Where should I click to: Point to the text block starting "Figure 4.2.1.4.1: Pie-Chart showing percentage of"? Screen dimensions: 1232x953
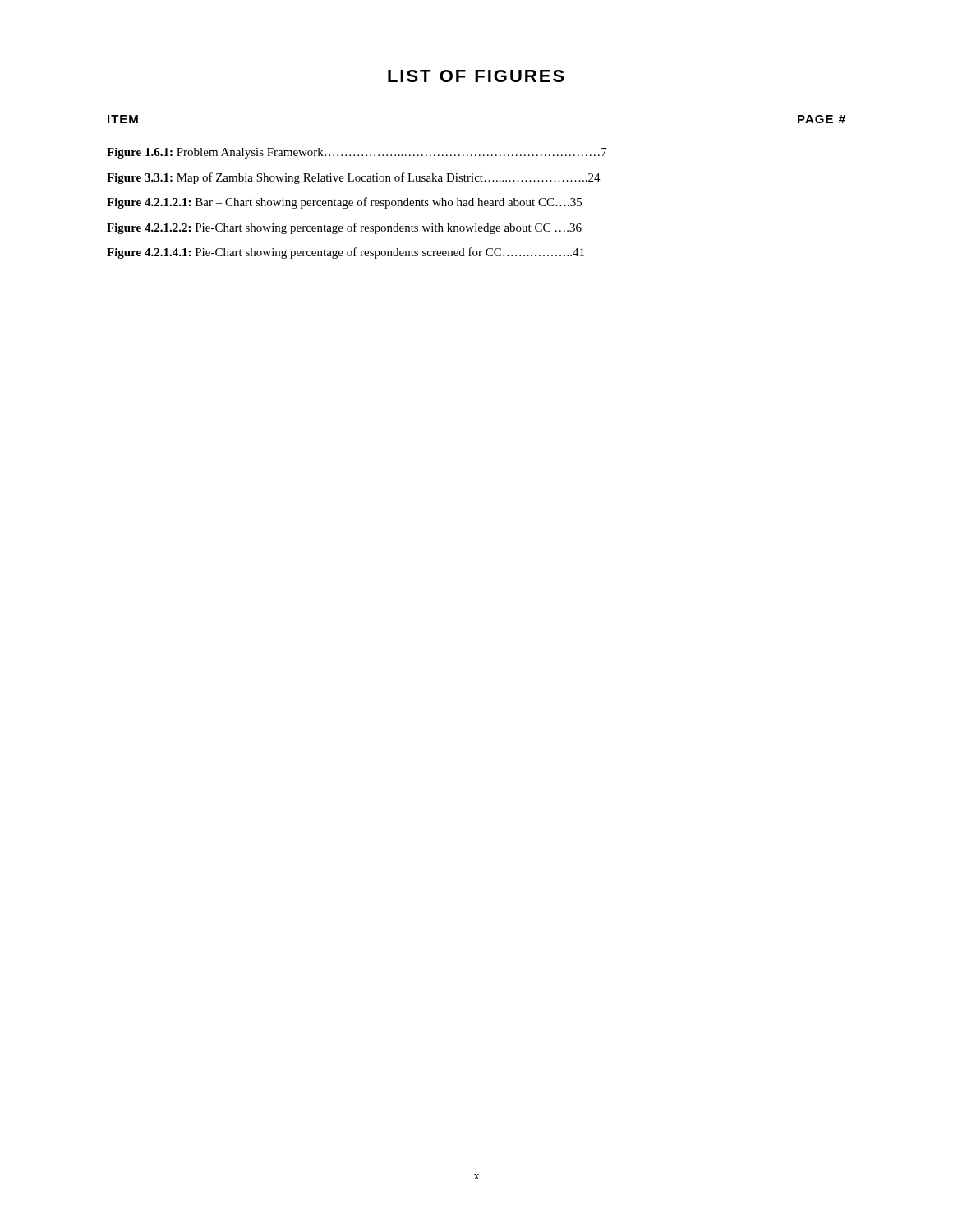(346, 252)
